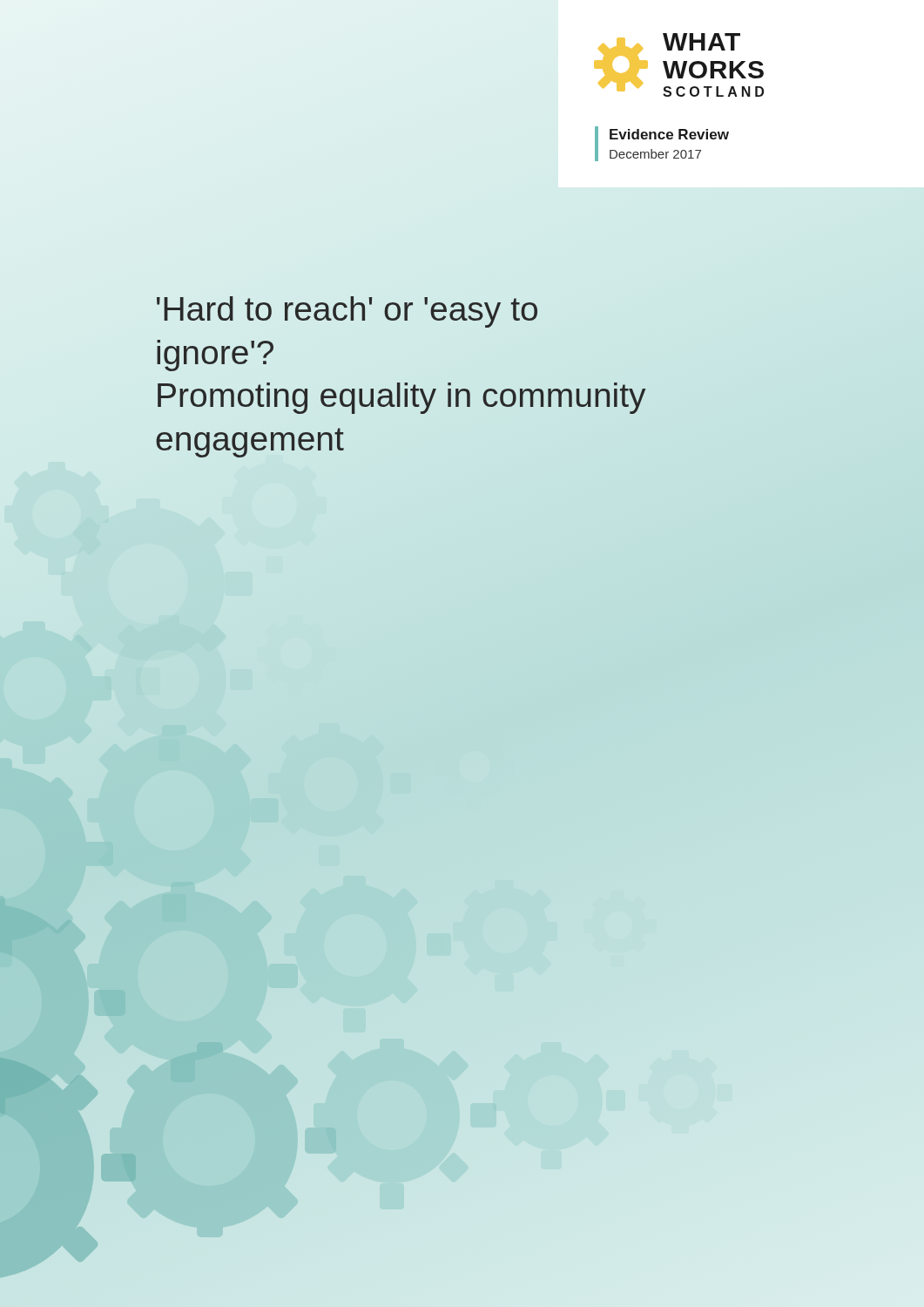Locate the block starting "Evidence Review December 2017"
924x1307 pixels.
click(743, 144)
